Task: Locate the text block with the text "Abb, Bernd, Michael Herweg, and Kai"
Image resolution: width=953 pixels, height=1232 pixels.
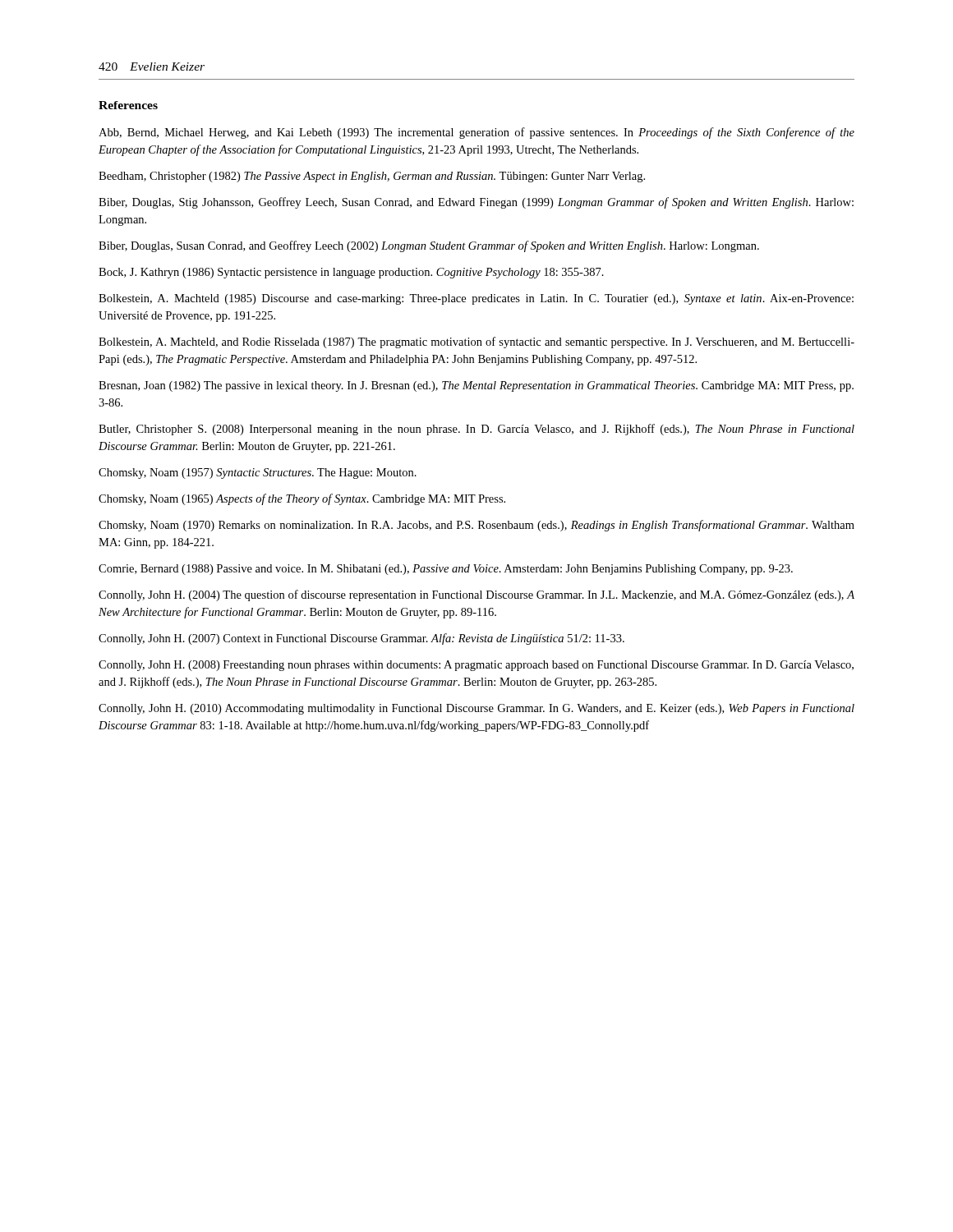Action: 476,141
